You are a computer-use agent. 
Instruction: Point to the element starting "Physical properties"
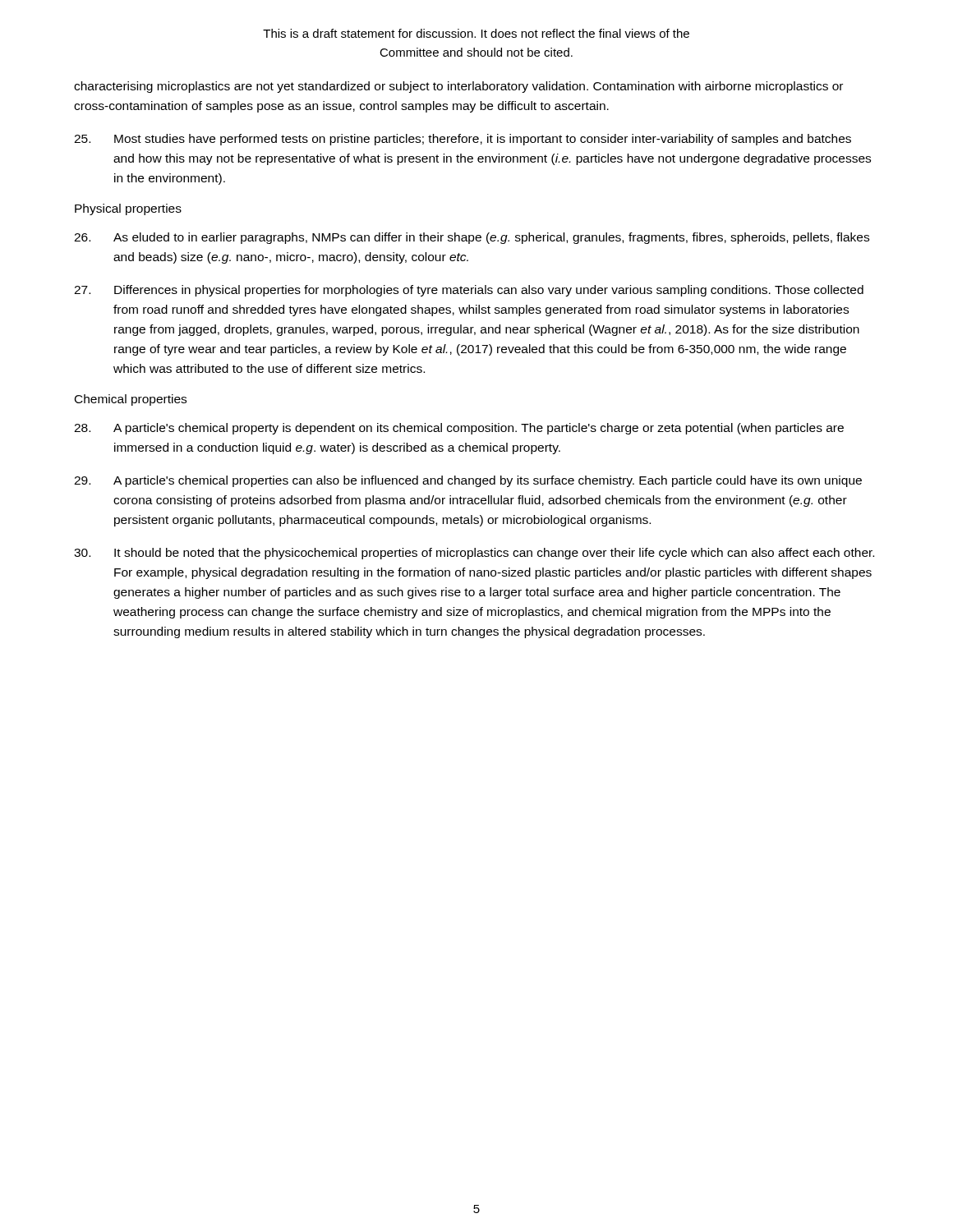tap(128, 208)
